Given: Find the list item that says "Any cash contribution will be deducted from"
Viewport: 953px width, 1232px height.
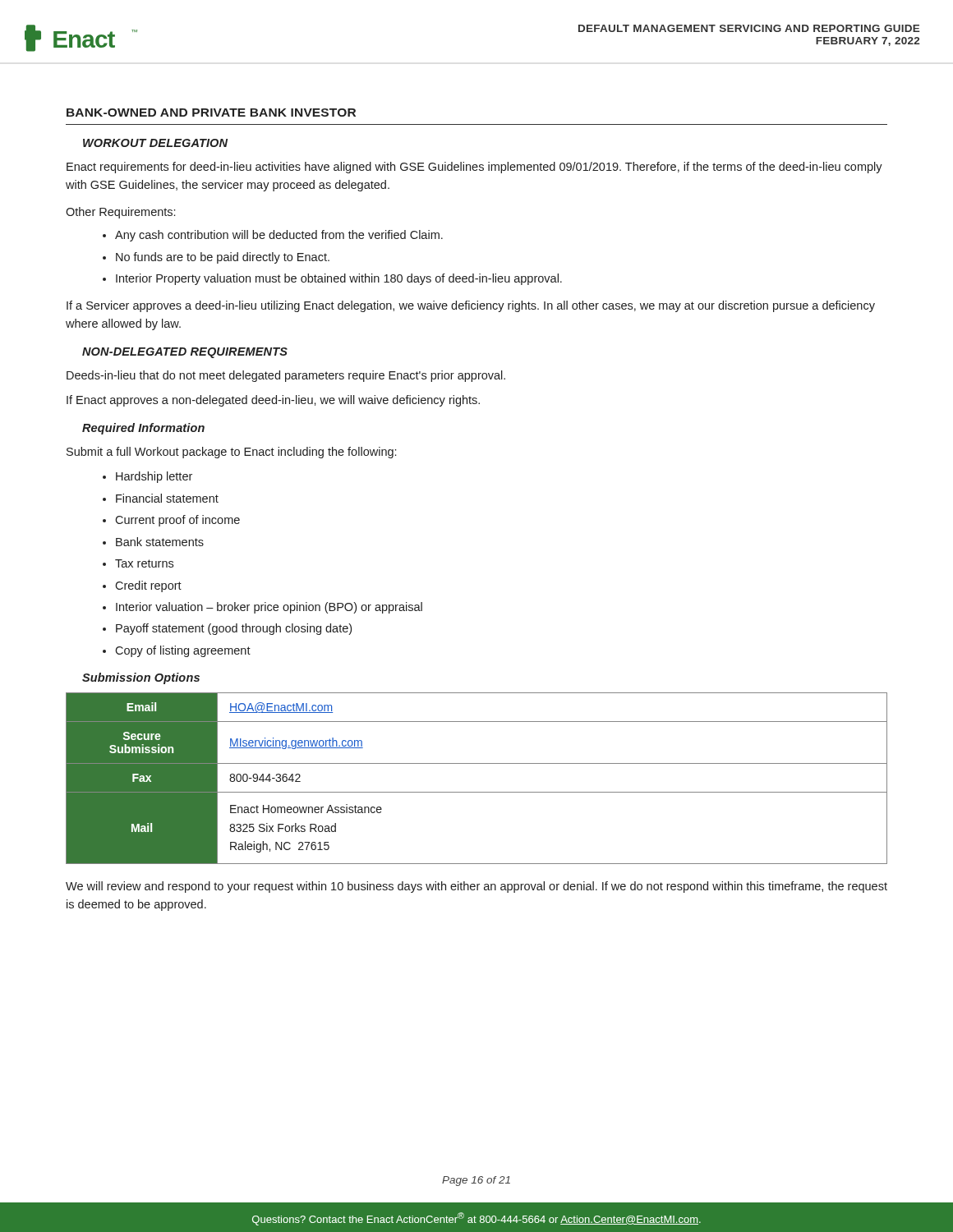Looking at the screenshot, I should pyautogui.click(x=279, y=235).
